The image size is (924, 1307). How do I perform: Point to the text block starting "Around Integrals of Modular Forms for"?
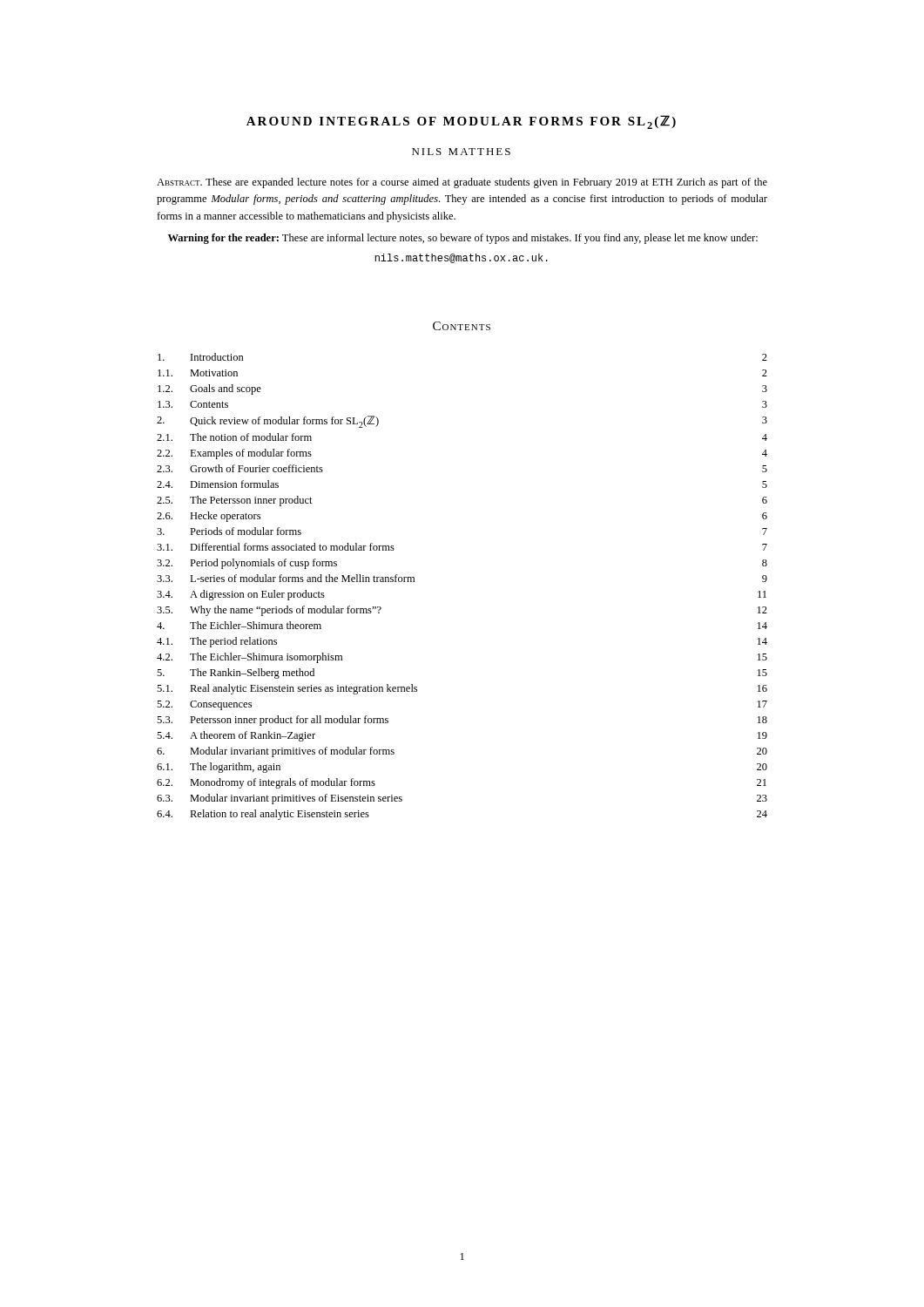[x=462, y=123]
